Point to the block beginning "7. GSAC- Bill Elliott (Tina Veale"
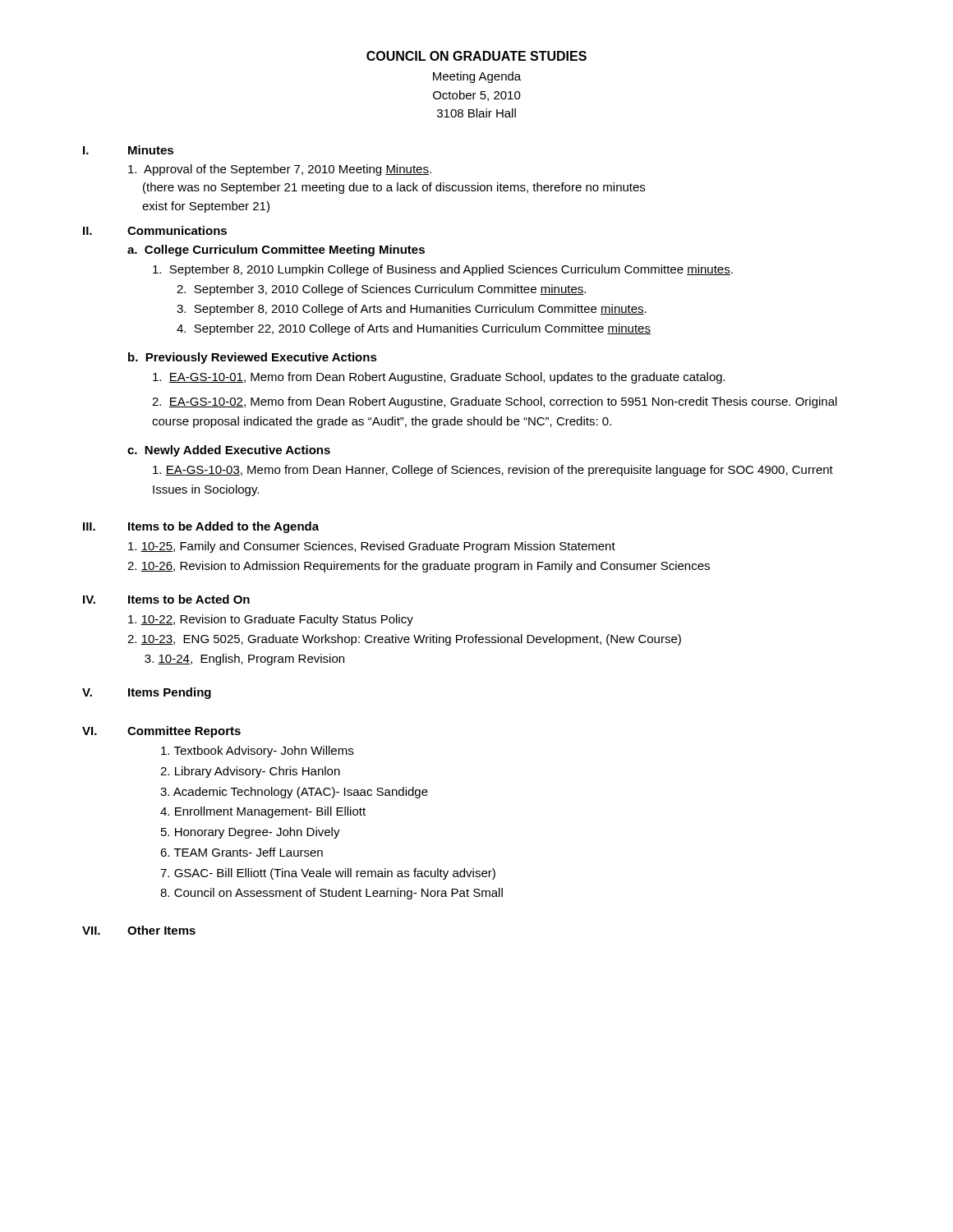 click(328, 872)
